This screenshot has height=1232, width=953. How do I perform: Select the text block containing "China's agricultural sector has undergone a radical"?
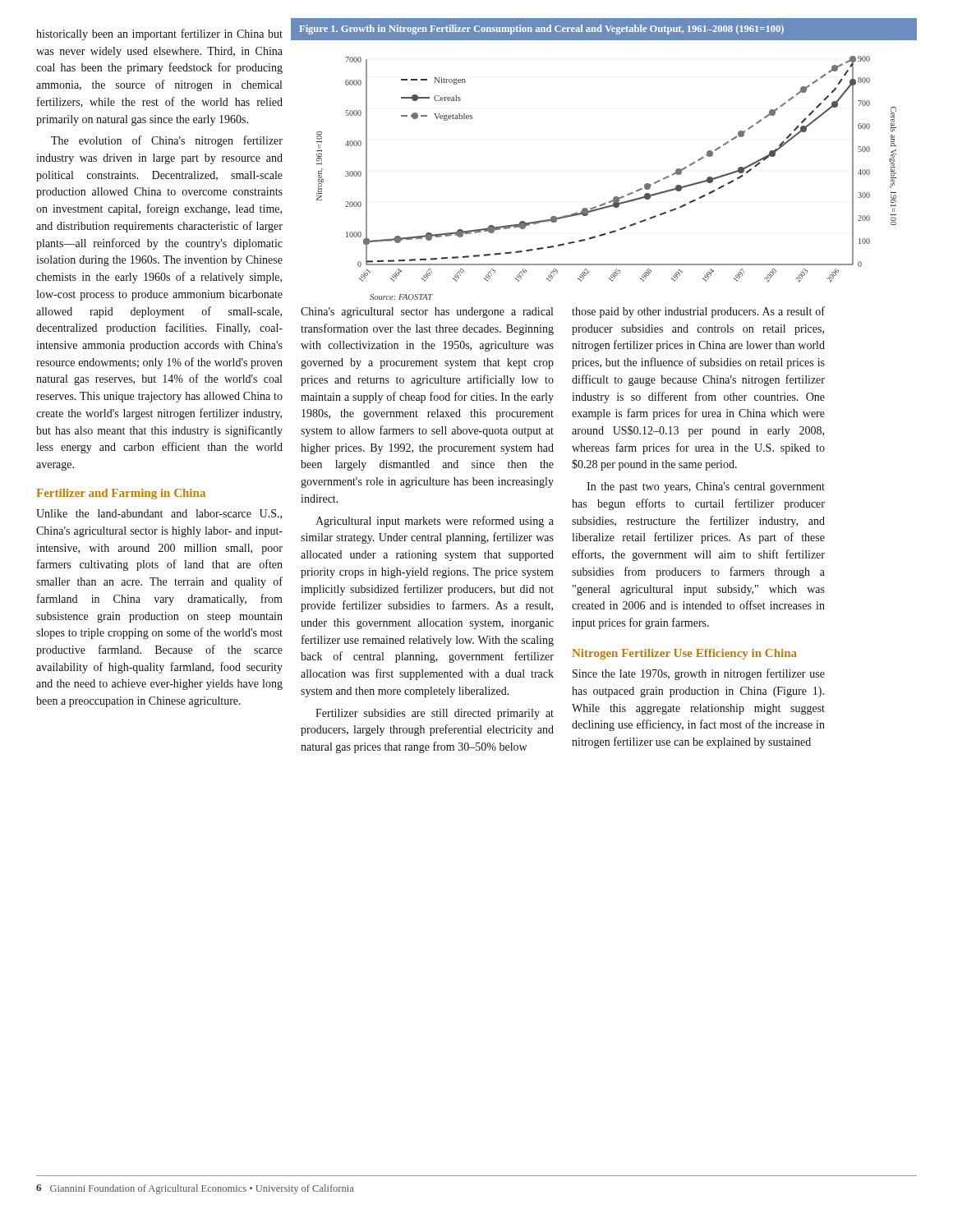tap(427, 530)
